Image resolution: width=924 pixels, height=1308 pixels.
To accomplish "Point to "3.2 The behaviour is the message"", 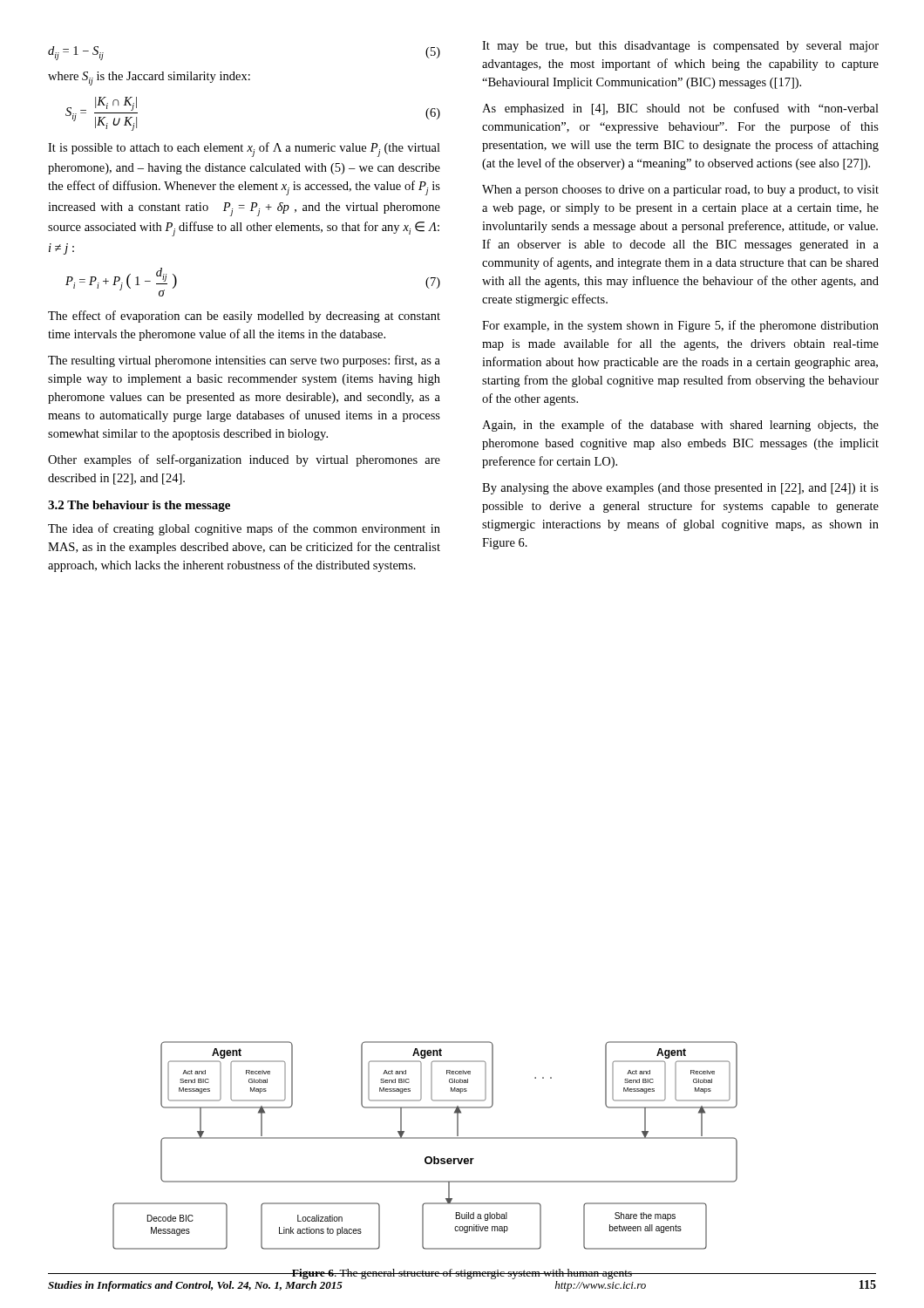I will click(139, 505).
